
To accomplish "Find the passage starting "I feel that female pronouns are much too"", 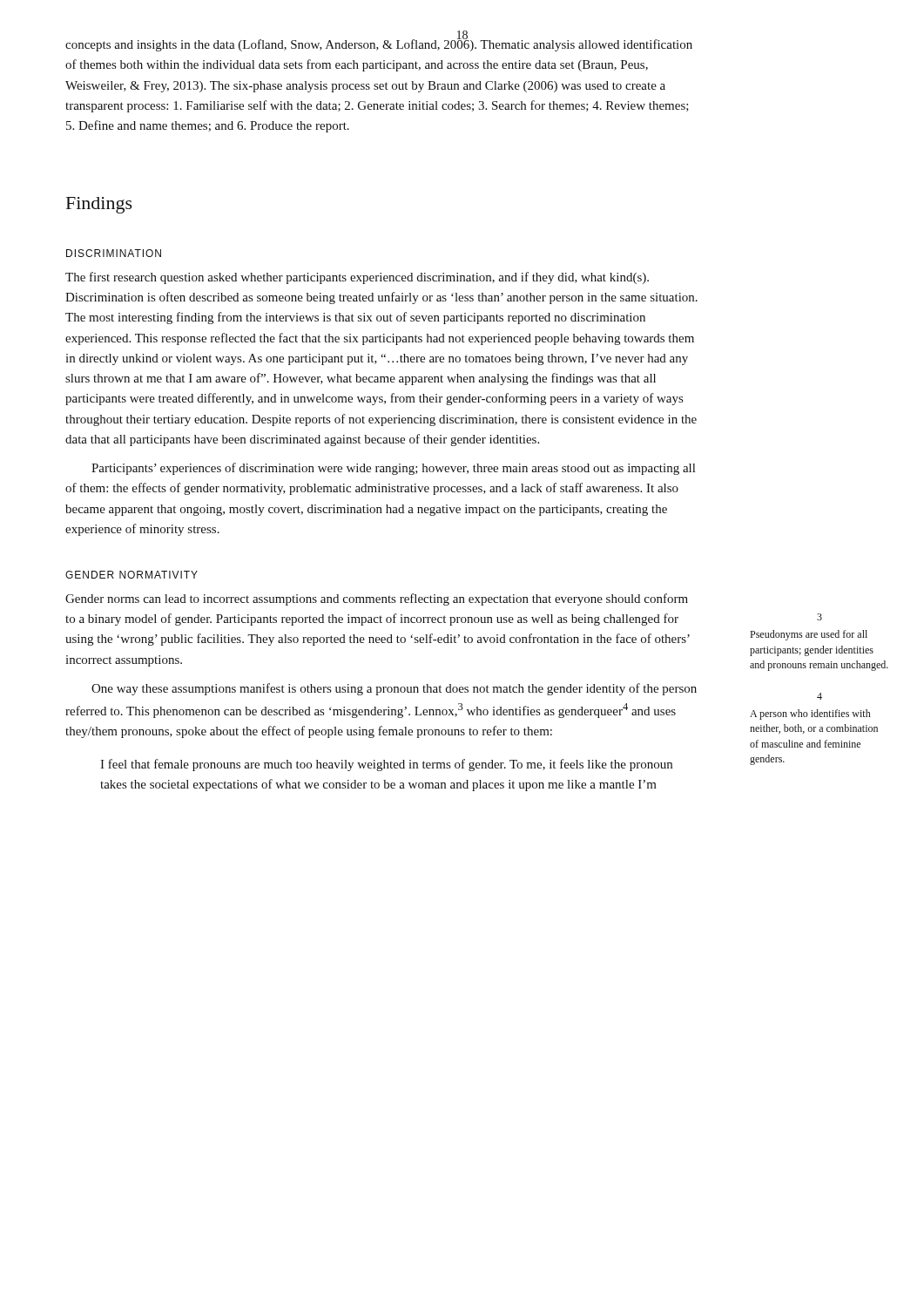I will 401,774.
